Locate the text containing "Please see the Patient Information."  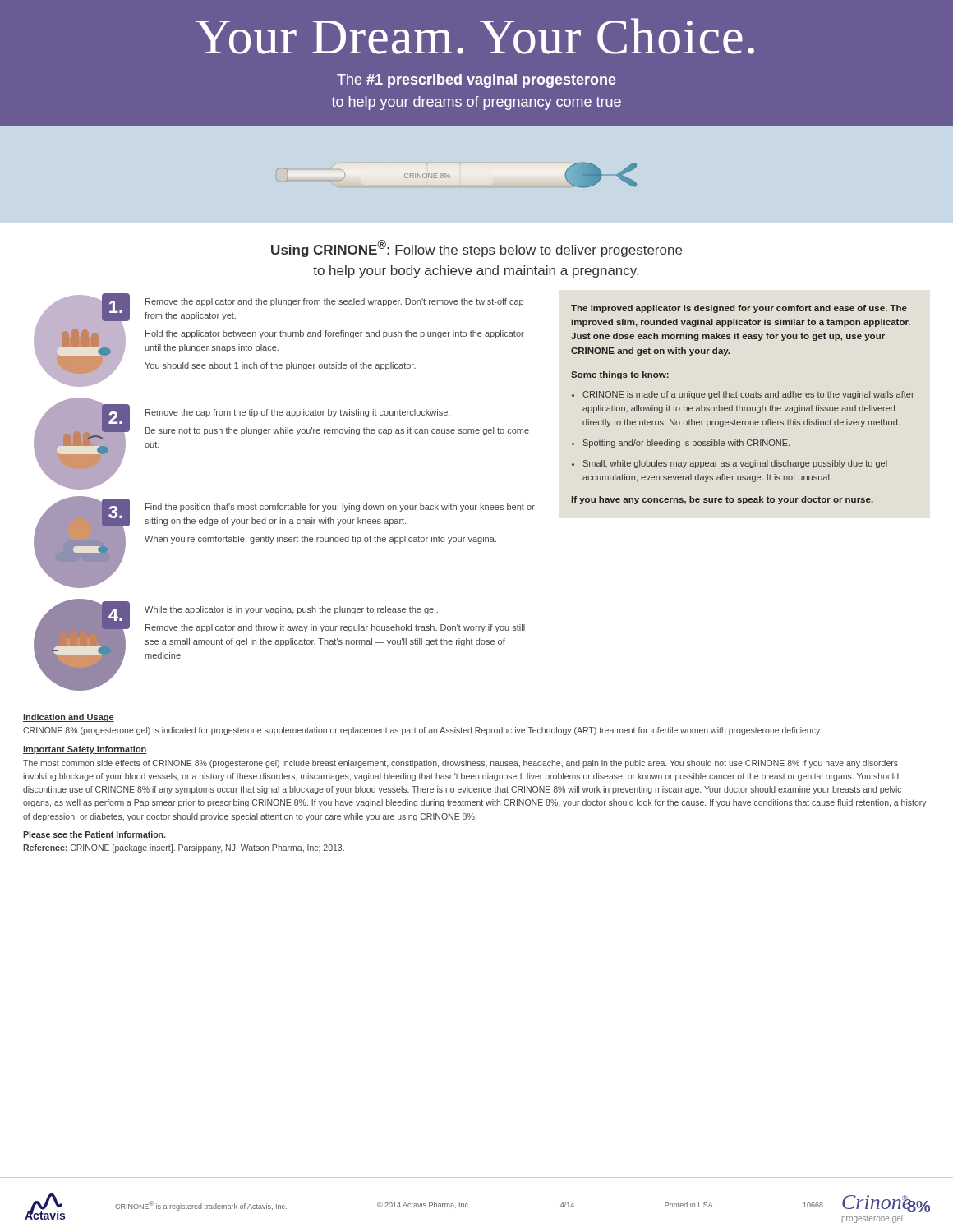94,834
